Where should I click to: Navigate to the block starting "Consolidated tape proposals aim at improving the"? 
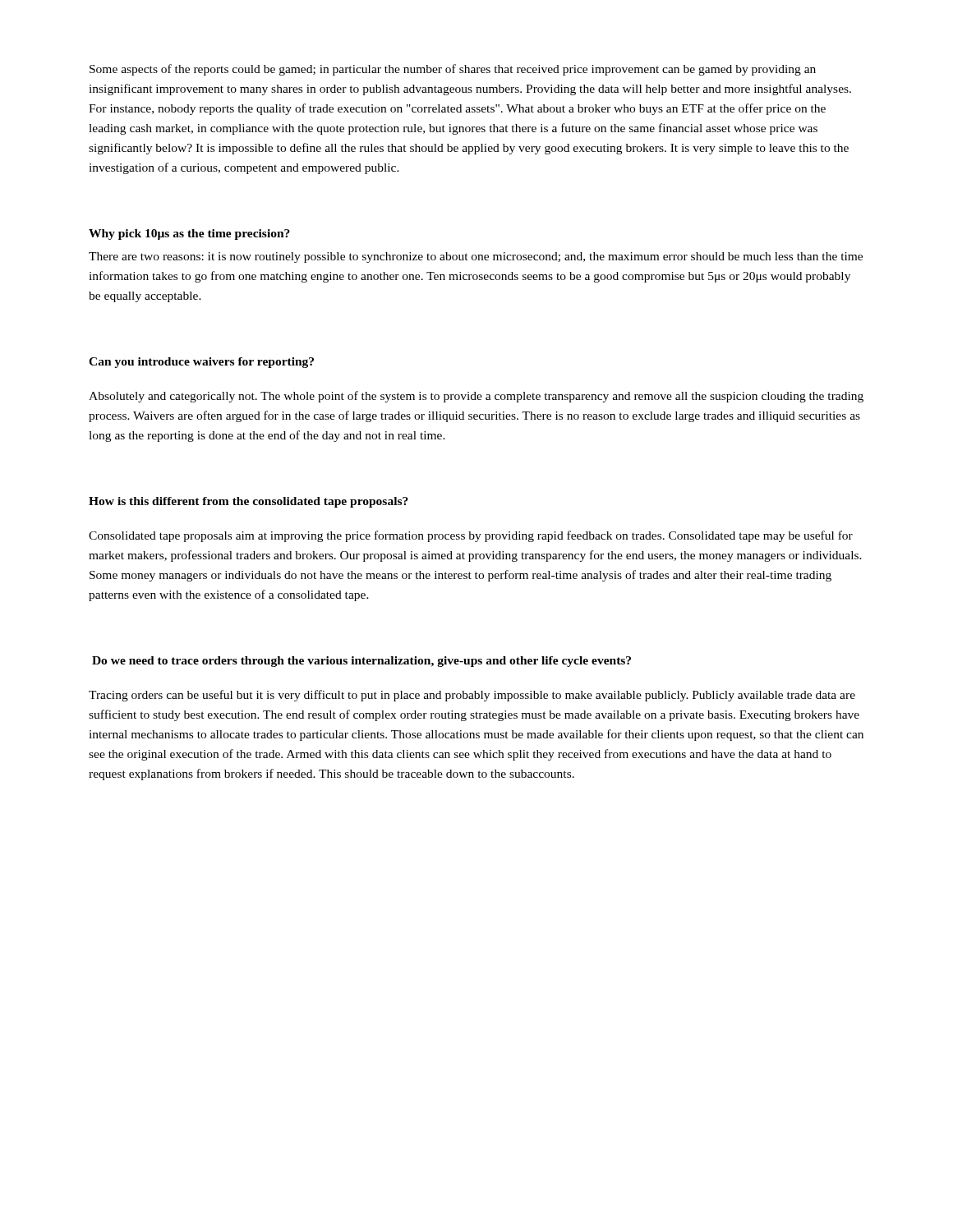coord(475,565)
